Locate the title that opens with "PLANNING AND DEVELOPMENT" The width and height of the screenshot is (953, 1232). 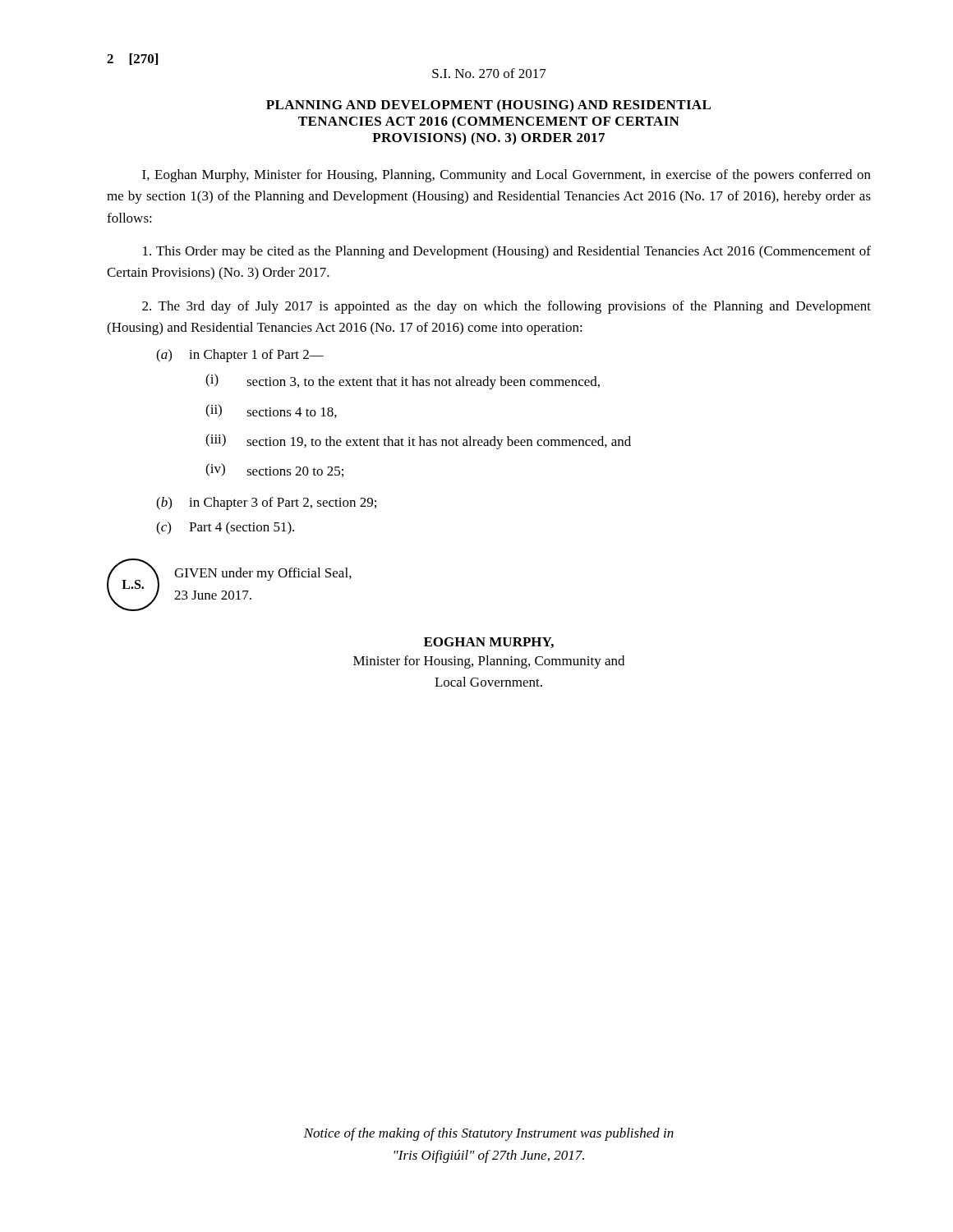pos(489,122)
